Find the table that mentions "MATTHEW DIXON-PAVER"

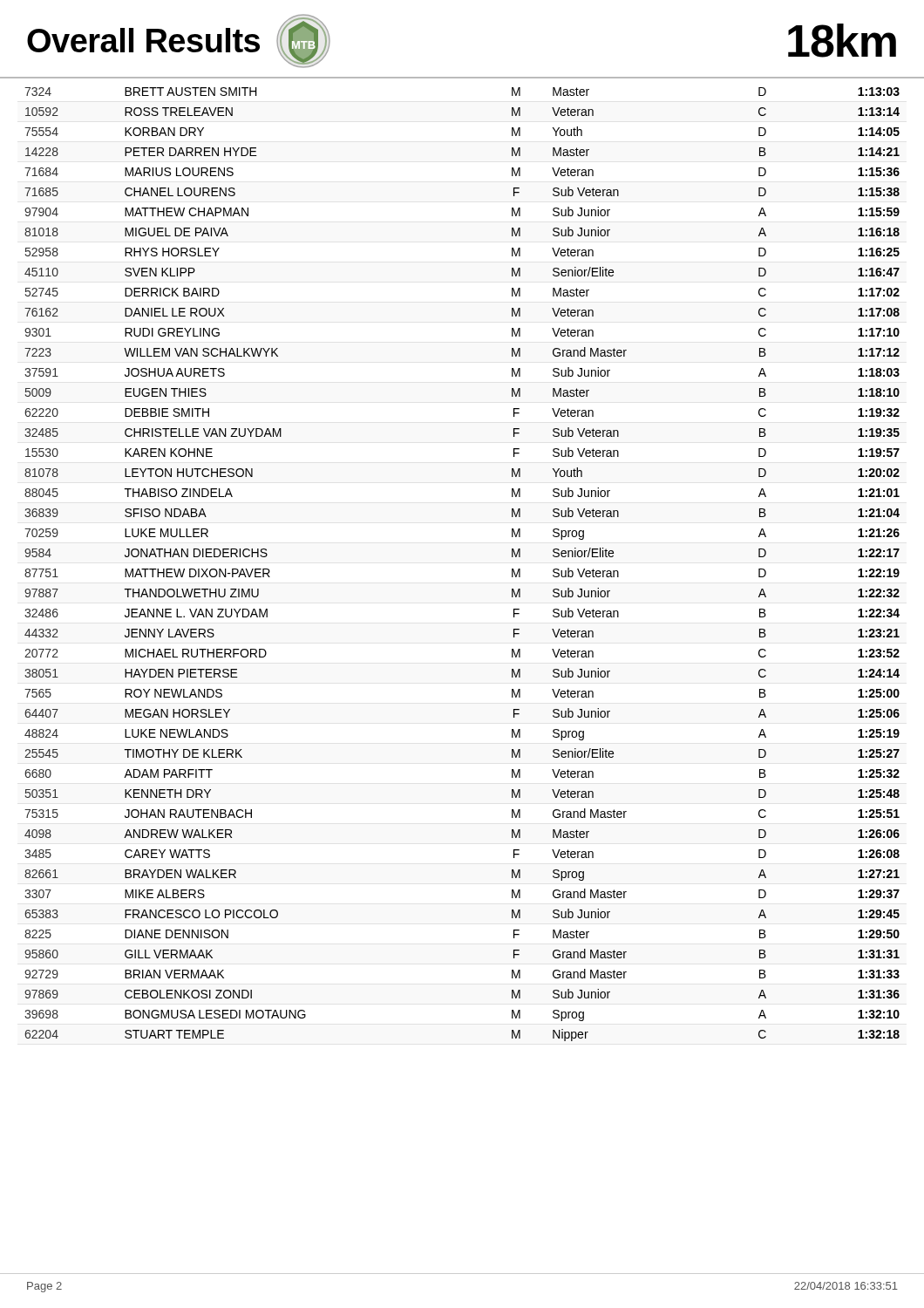462,563
